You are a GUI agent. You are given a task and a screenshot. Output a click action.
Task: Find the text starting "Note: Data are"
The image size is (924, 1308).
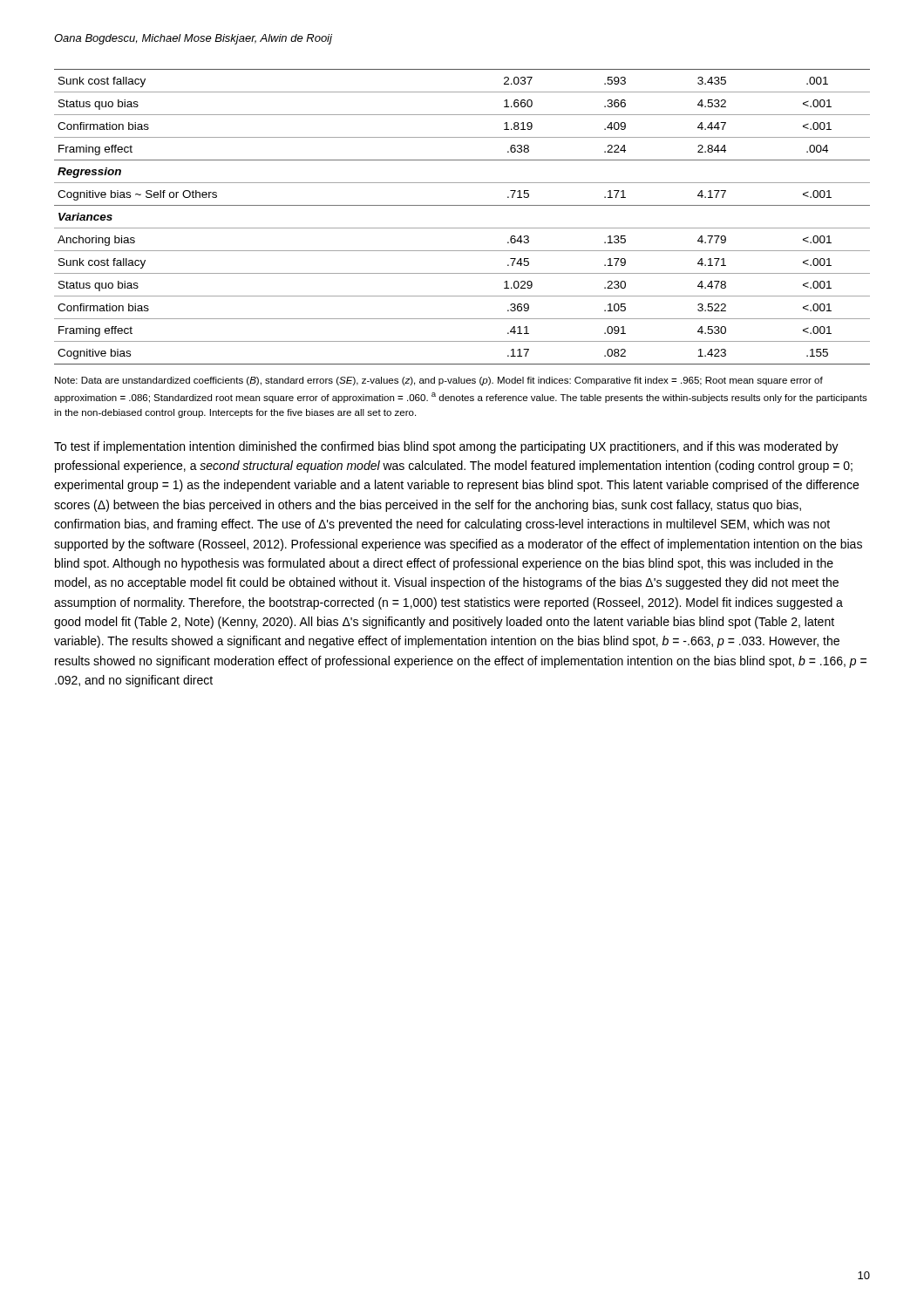point(461,397)
